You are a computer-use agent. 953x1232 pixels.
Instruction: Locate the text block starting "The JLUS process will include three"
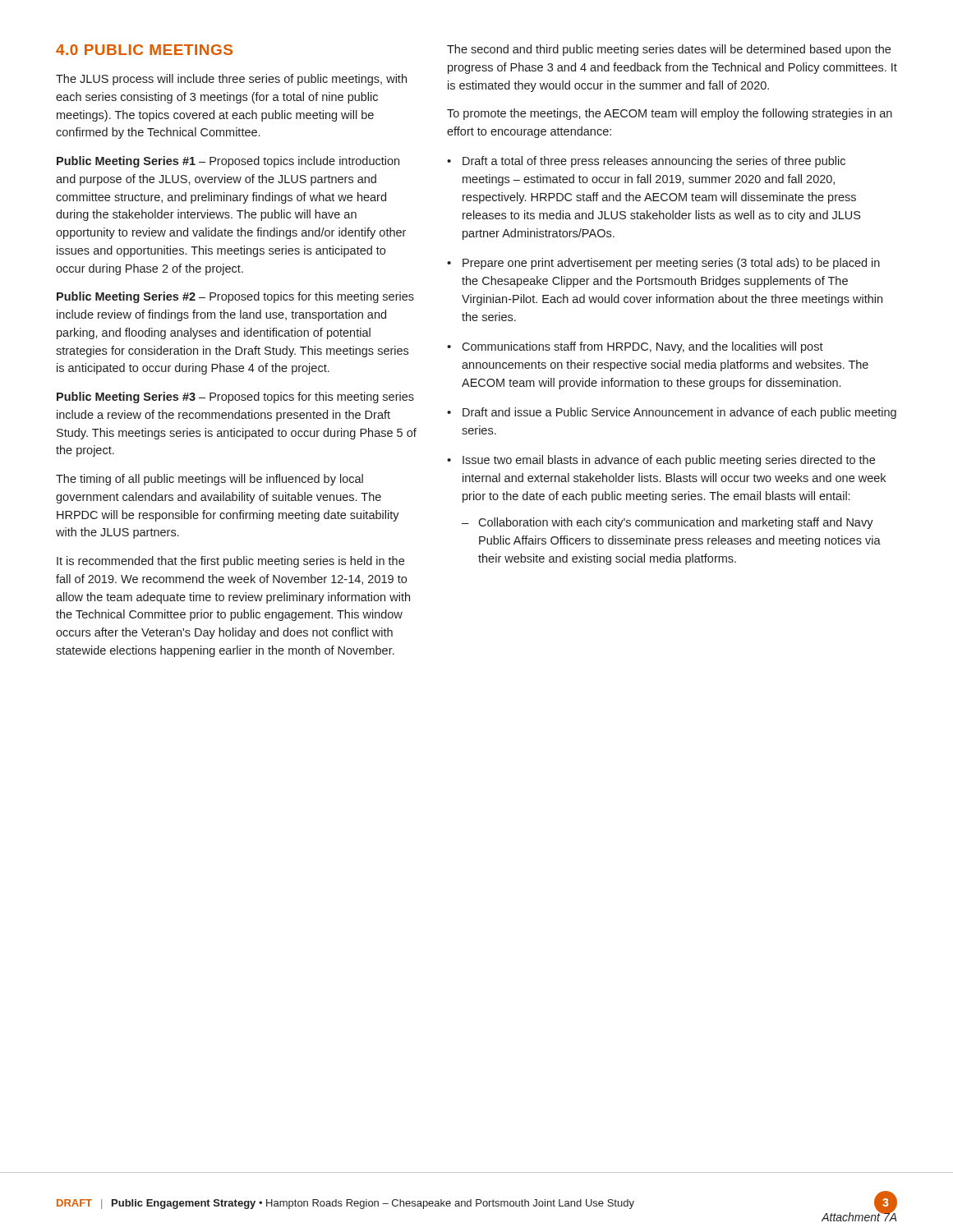pyautogui.click(x=237, y=106)
